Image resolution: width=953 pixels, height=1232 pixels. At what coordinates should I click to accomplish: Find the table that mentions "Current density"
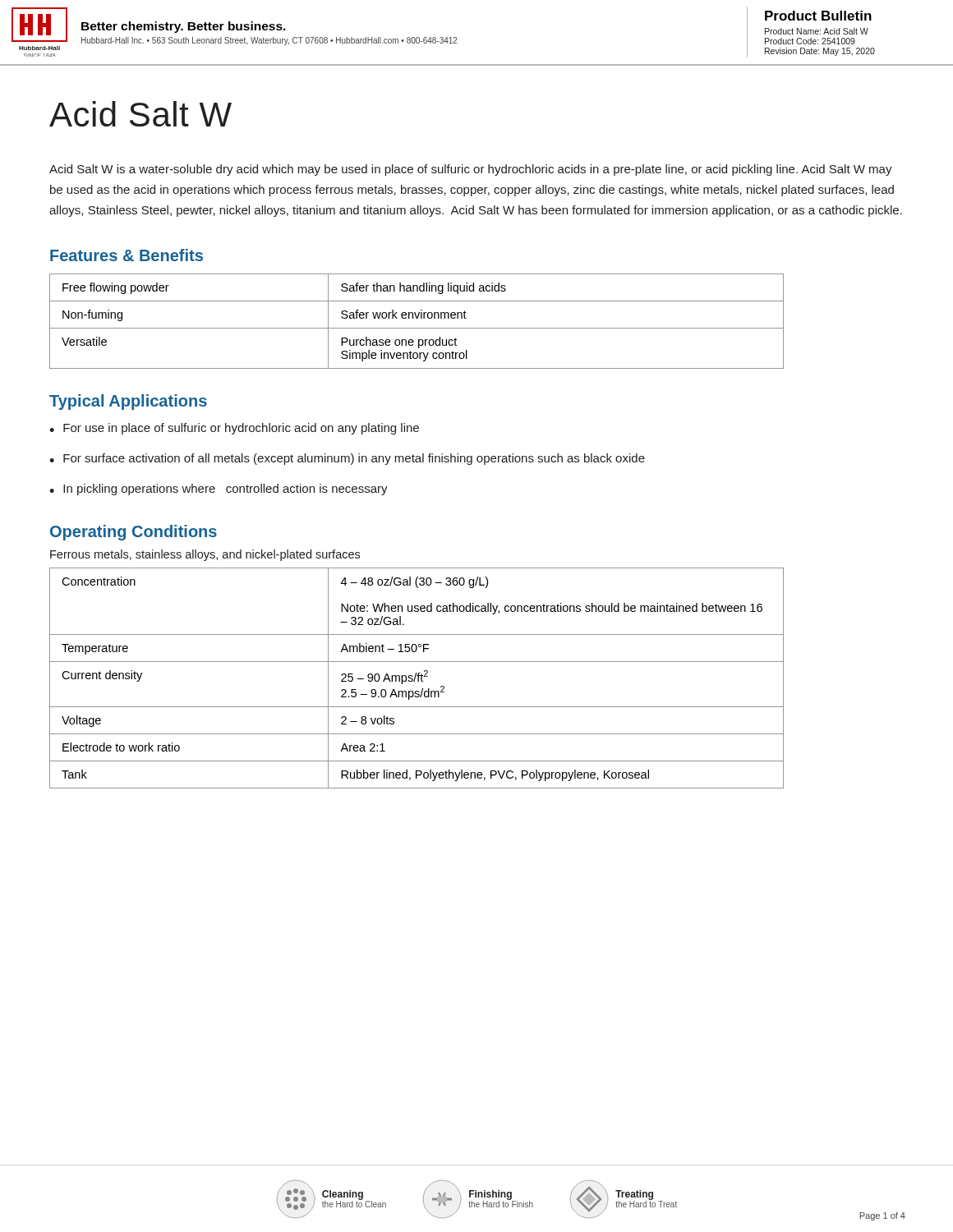click(476, 678)
